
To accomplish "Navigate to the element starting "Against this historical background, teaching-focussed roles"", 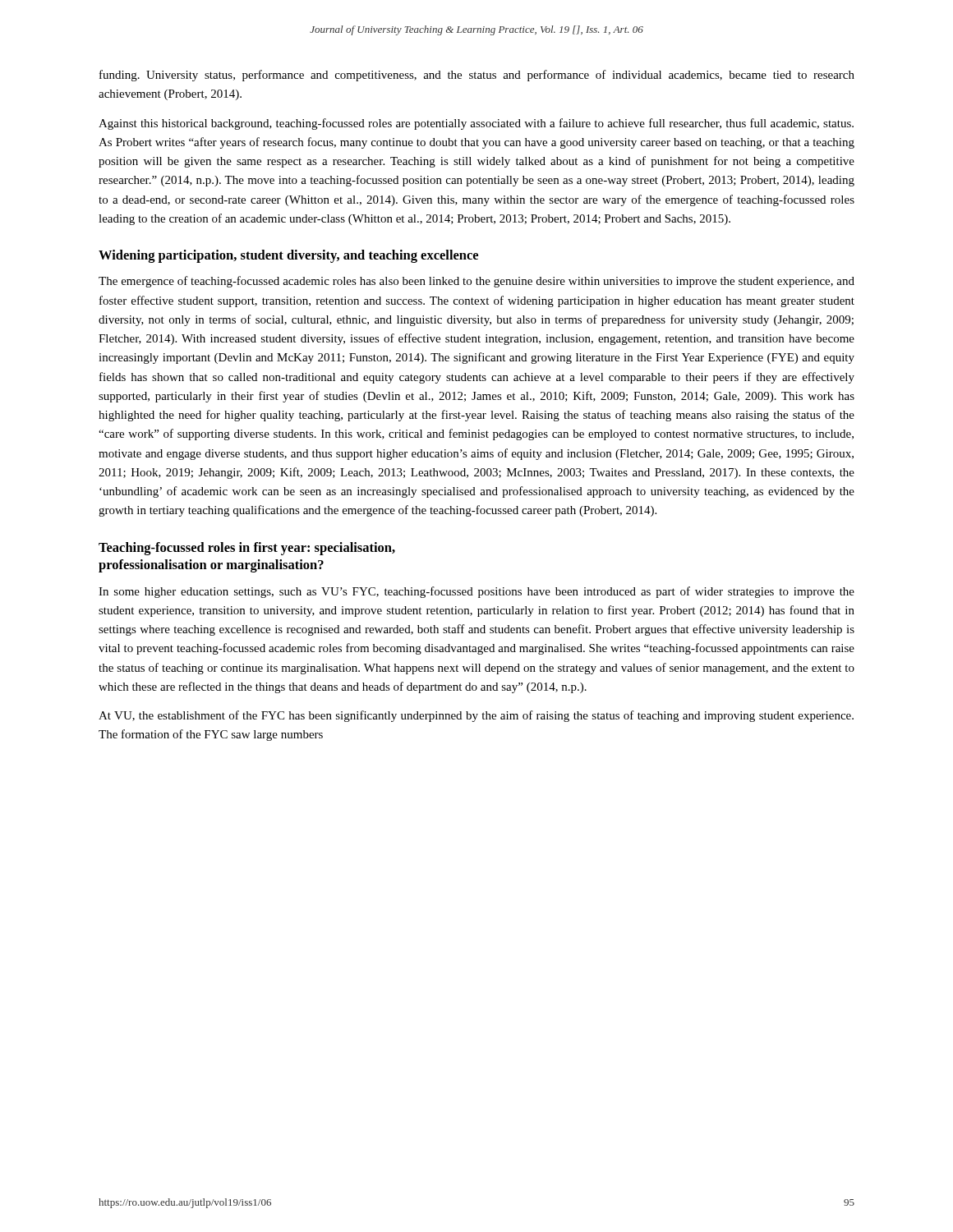I will (x=476, y=171).
